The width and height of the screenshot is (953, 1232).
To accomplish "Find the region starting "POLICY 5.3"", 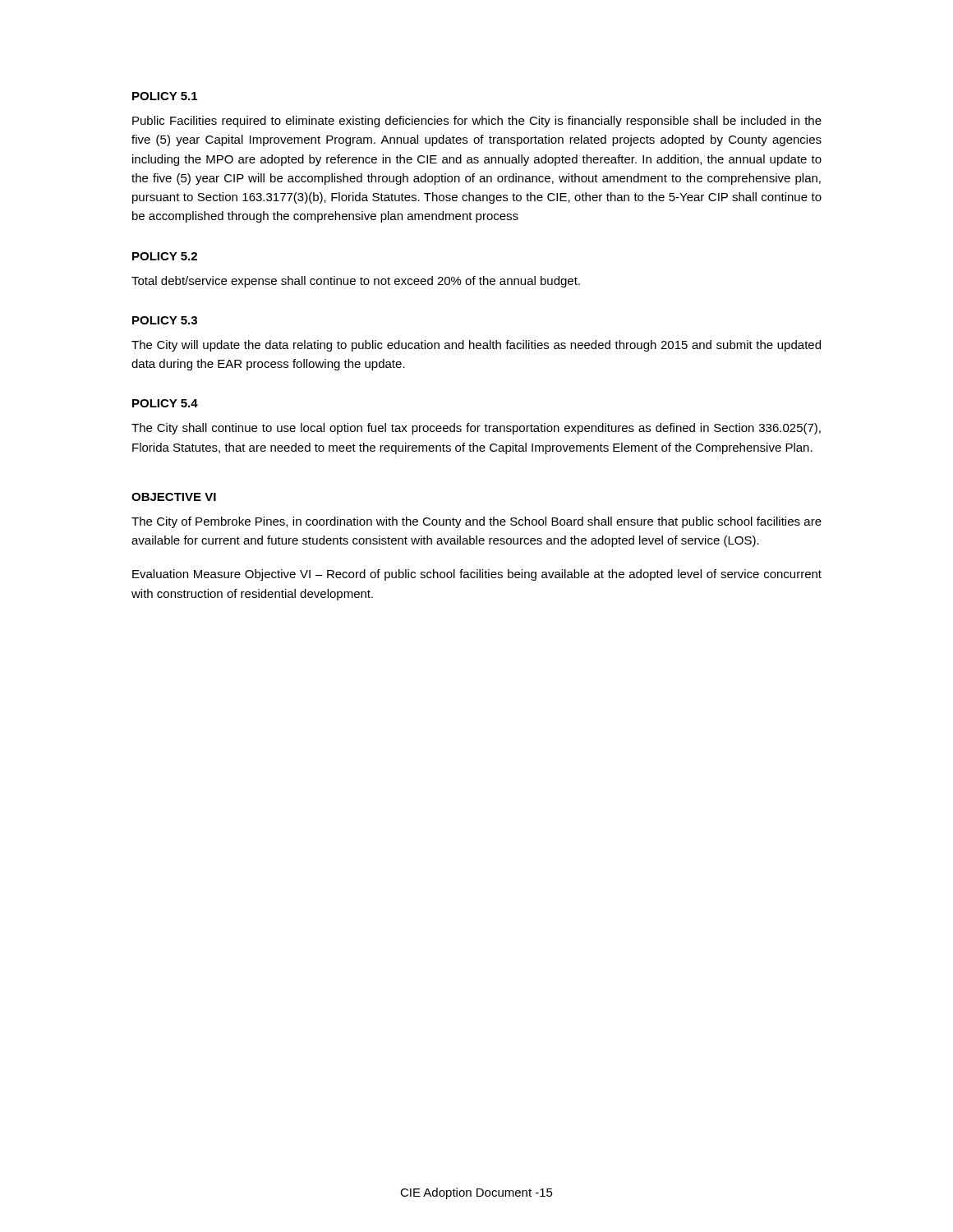I will coord(165,320).
